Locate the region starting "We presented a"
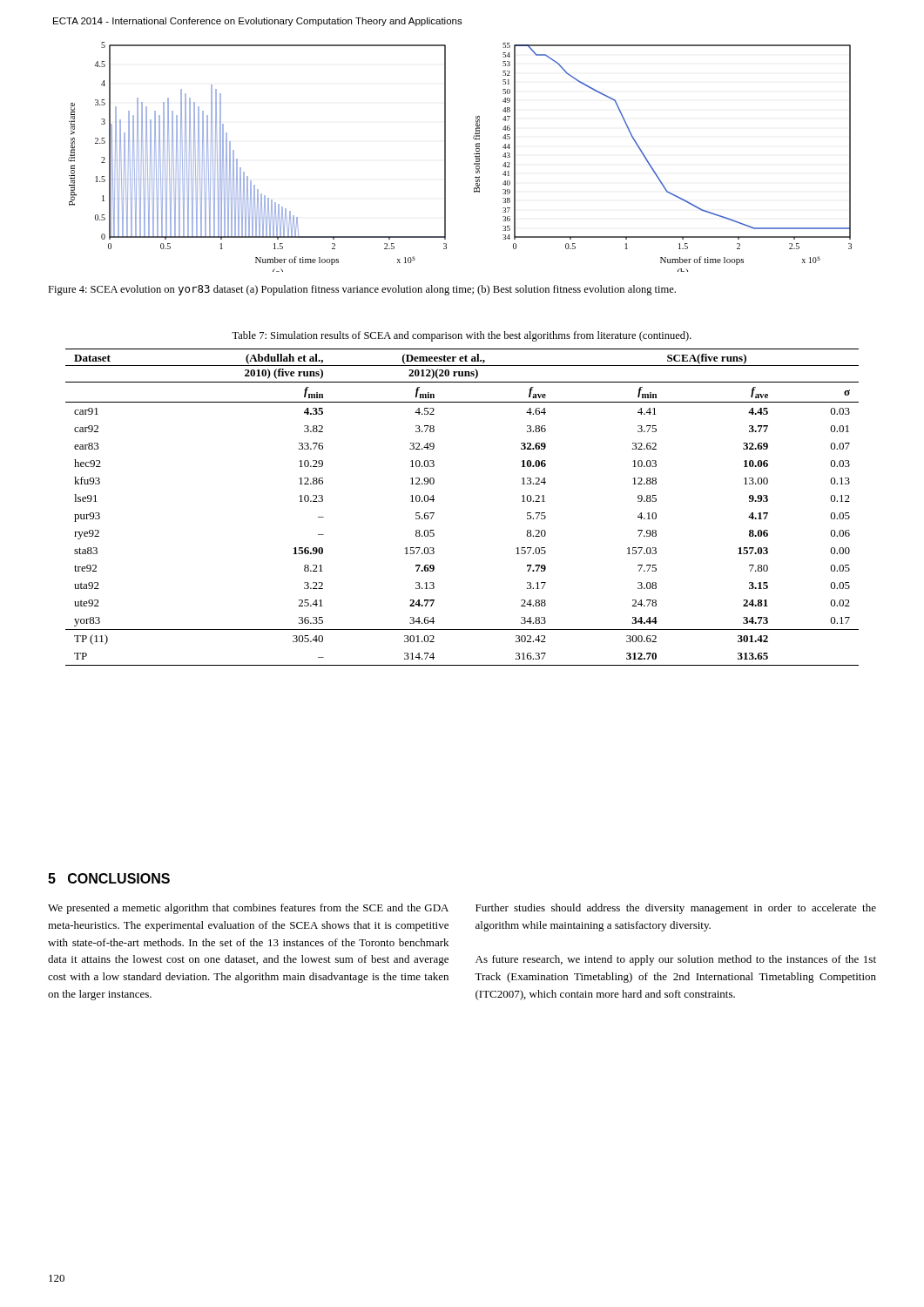The height and width of the screenshot is (1307, 924). coord(248,951)
